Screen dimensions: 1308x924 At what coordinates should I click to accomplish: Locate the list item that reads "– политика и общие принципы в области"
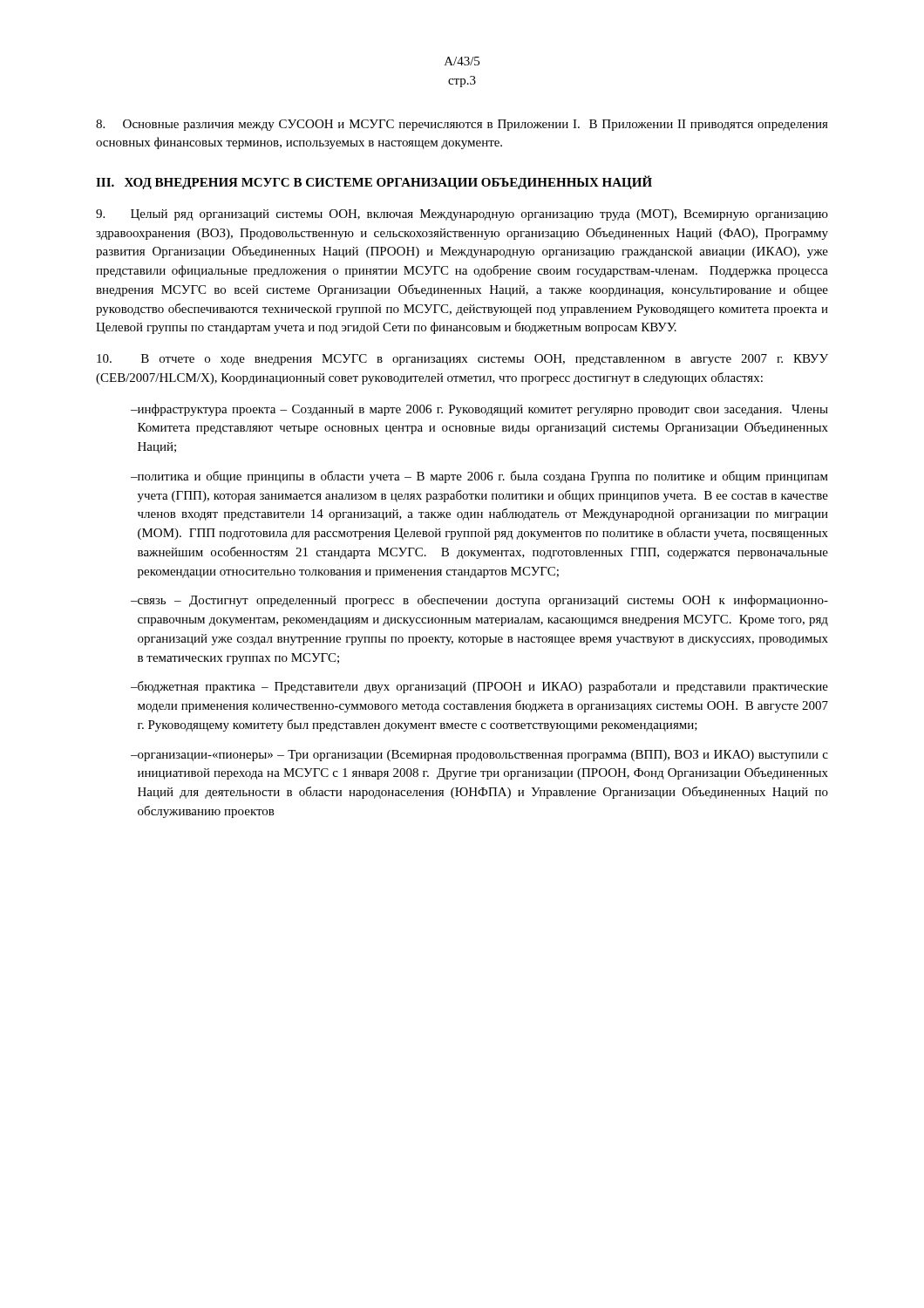[x=462, y=524]
